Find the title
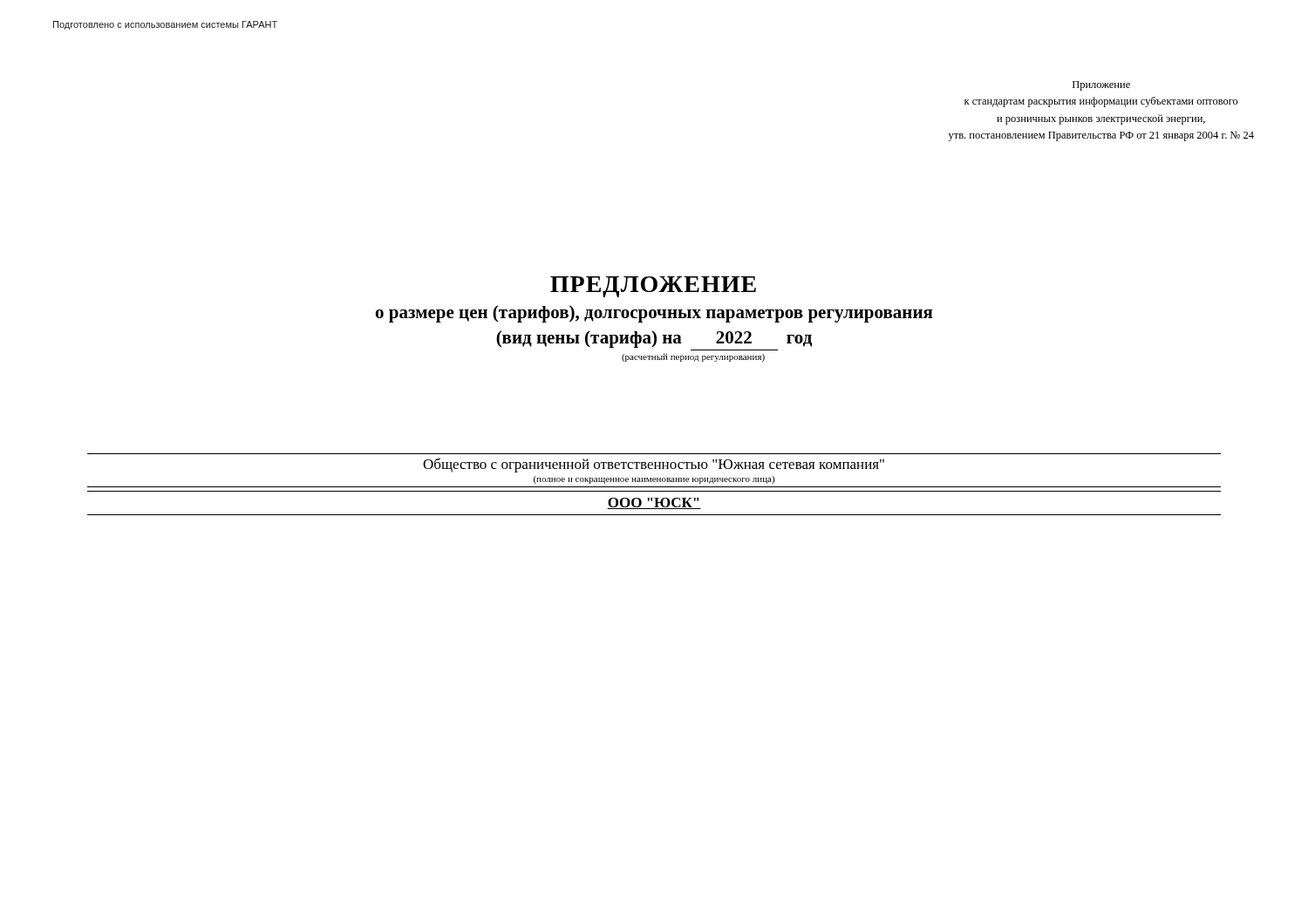 [x=654, y=316]
